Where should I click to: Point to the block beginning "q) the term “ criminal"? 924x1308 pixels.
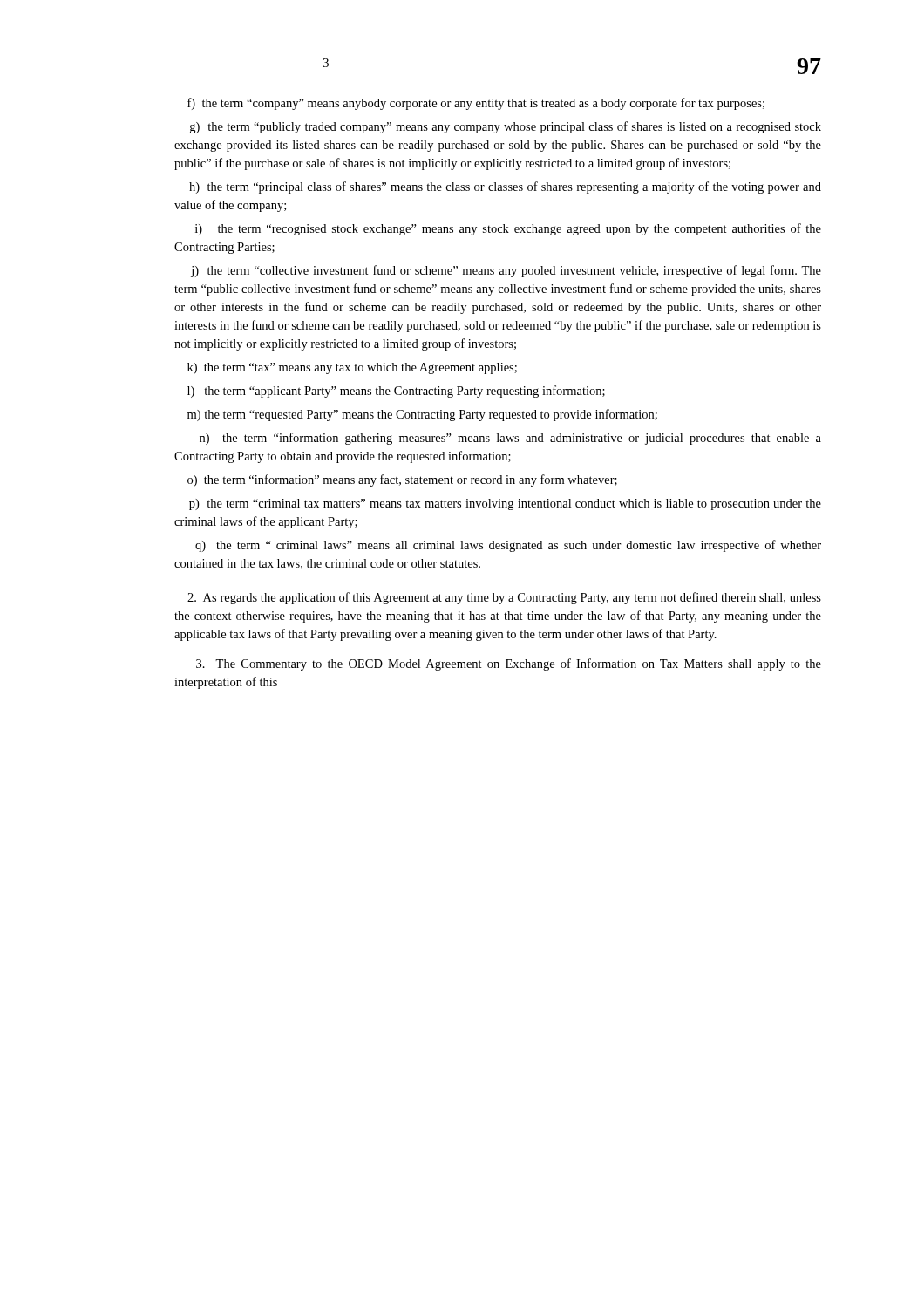point(498,554)
